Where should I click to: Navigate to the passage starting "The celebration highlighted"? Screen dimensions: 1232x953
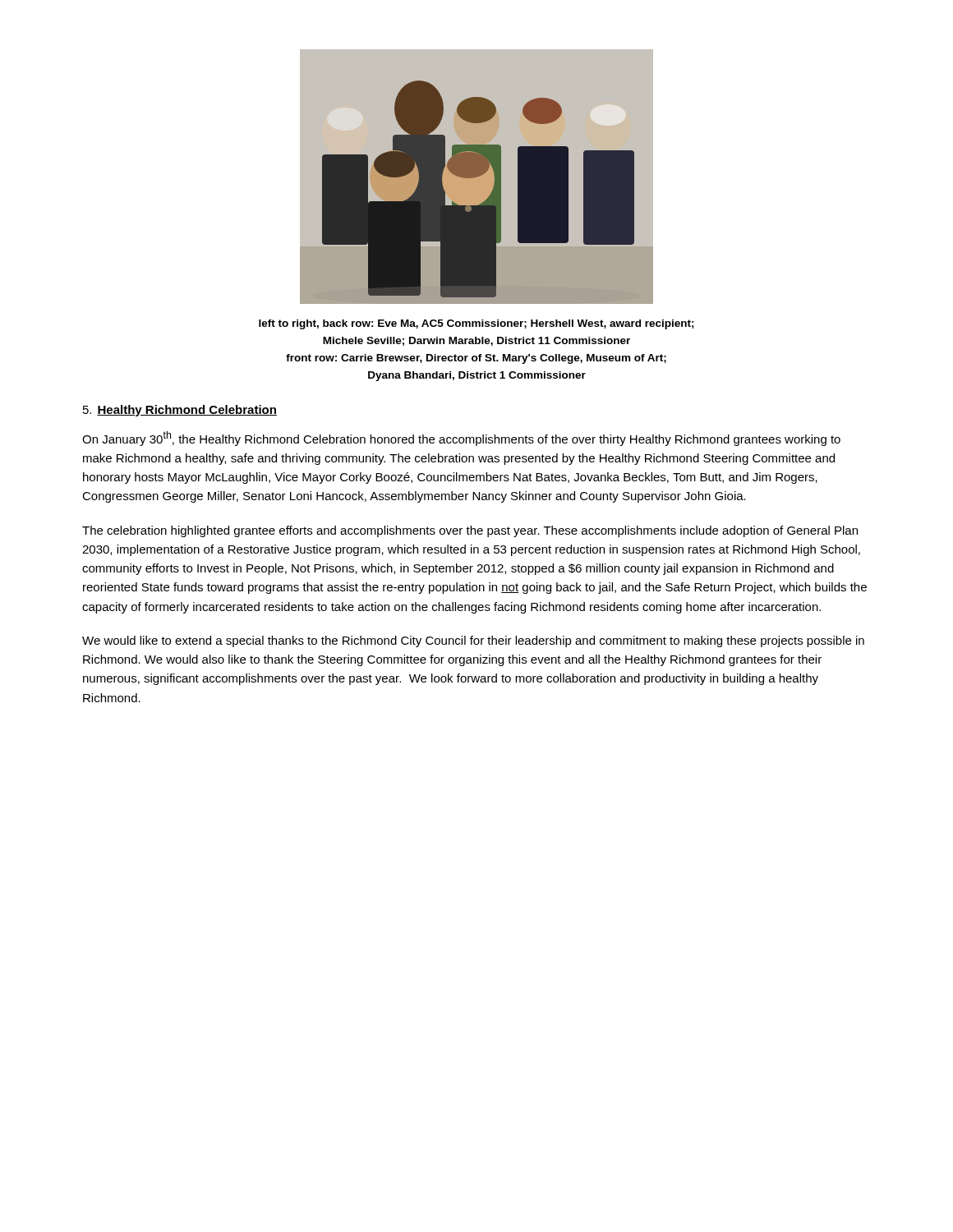[475, 568]
